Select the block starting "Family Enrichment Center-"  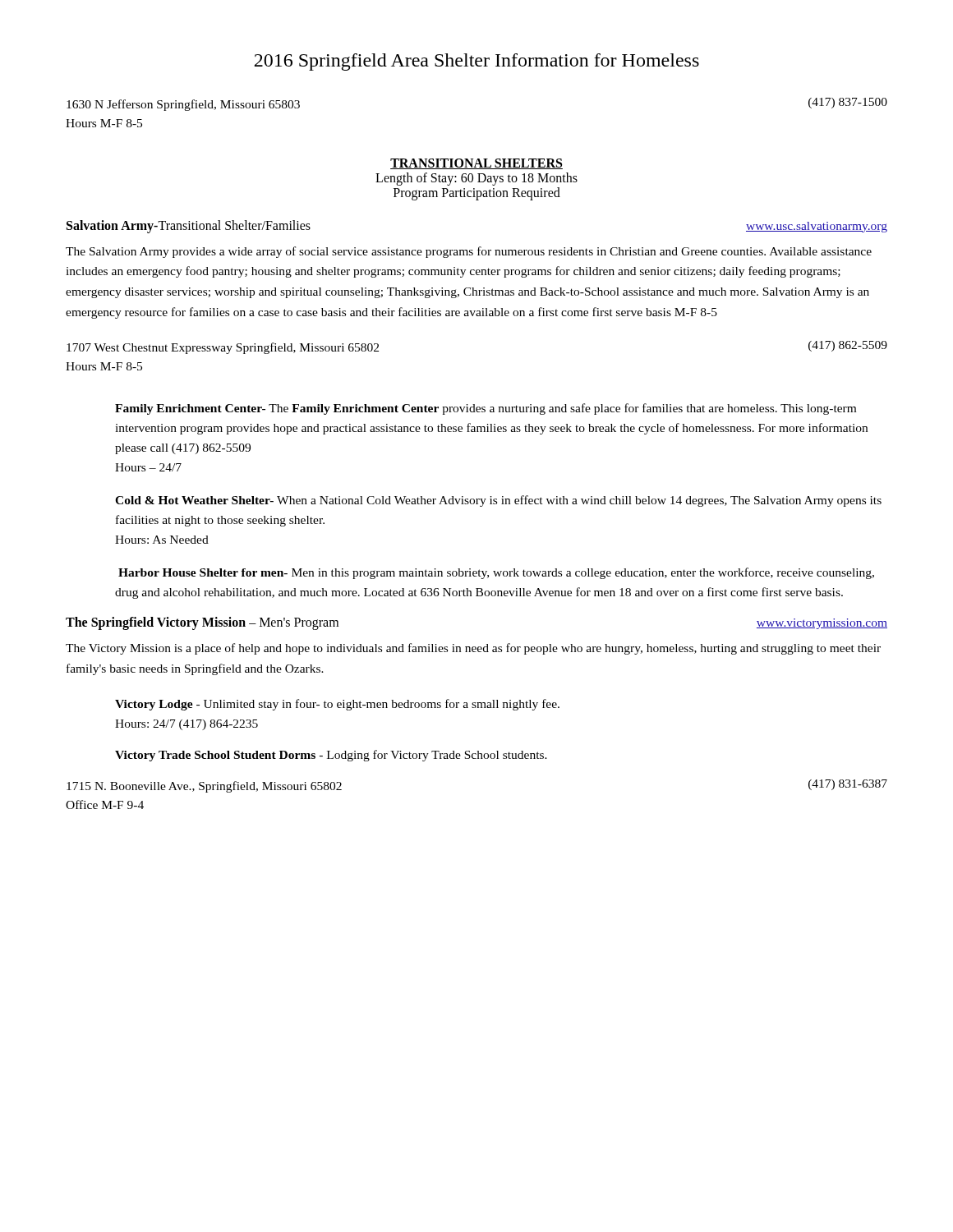(492, 438)
